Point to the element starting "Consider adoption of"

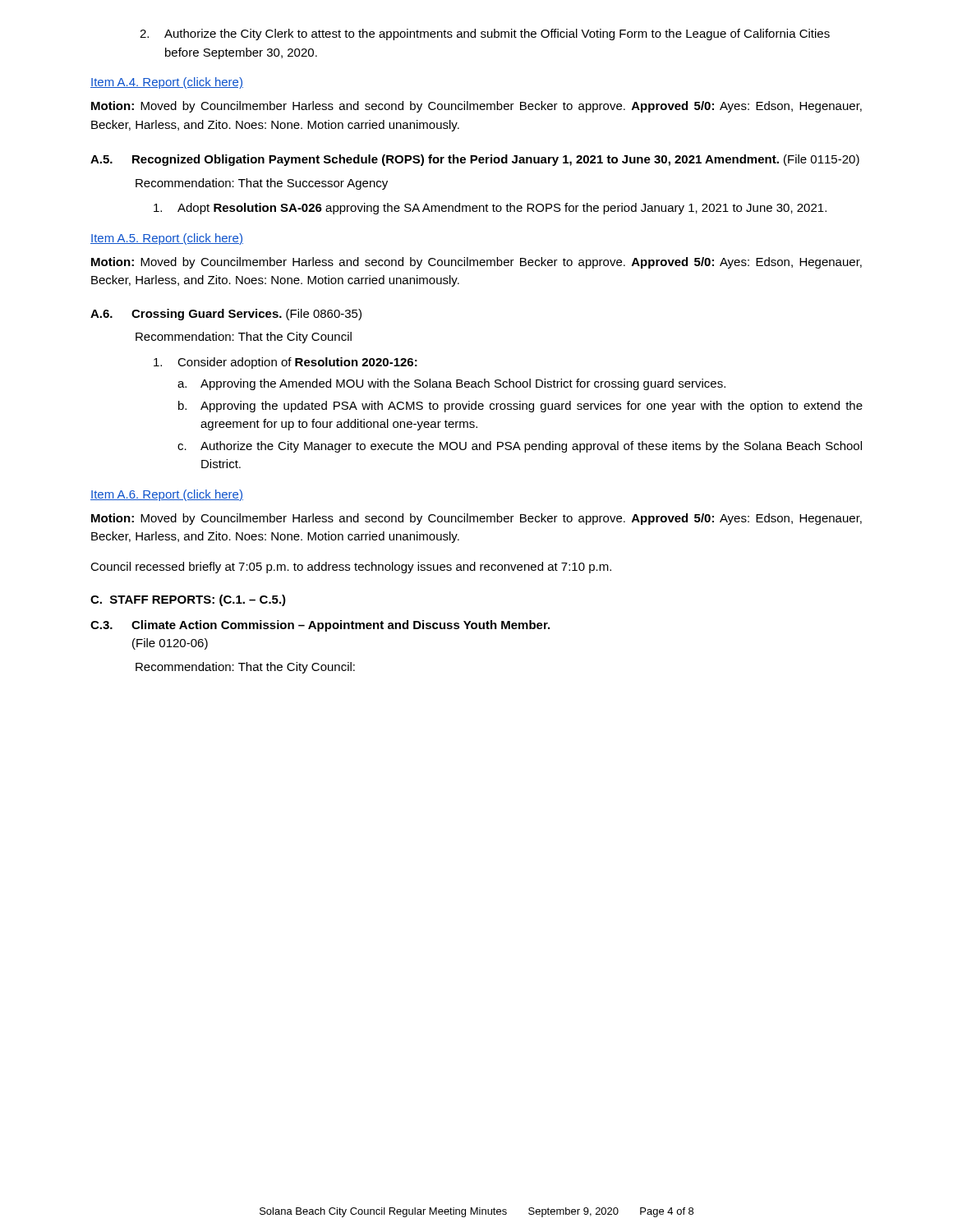coord(508,413)
